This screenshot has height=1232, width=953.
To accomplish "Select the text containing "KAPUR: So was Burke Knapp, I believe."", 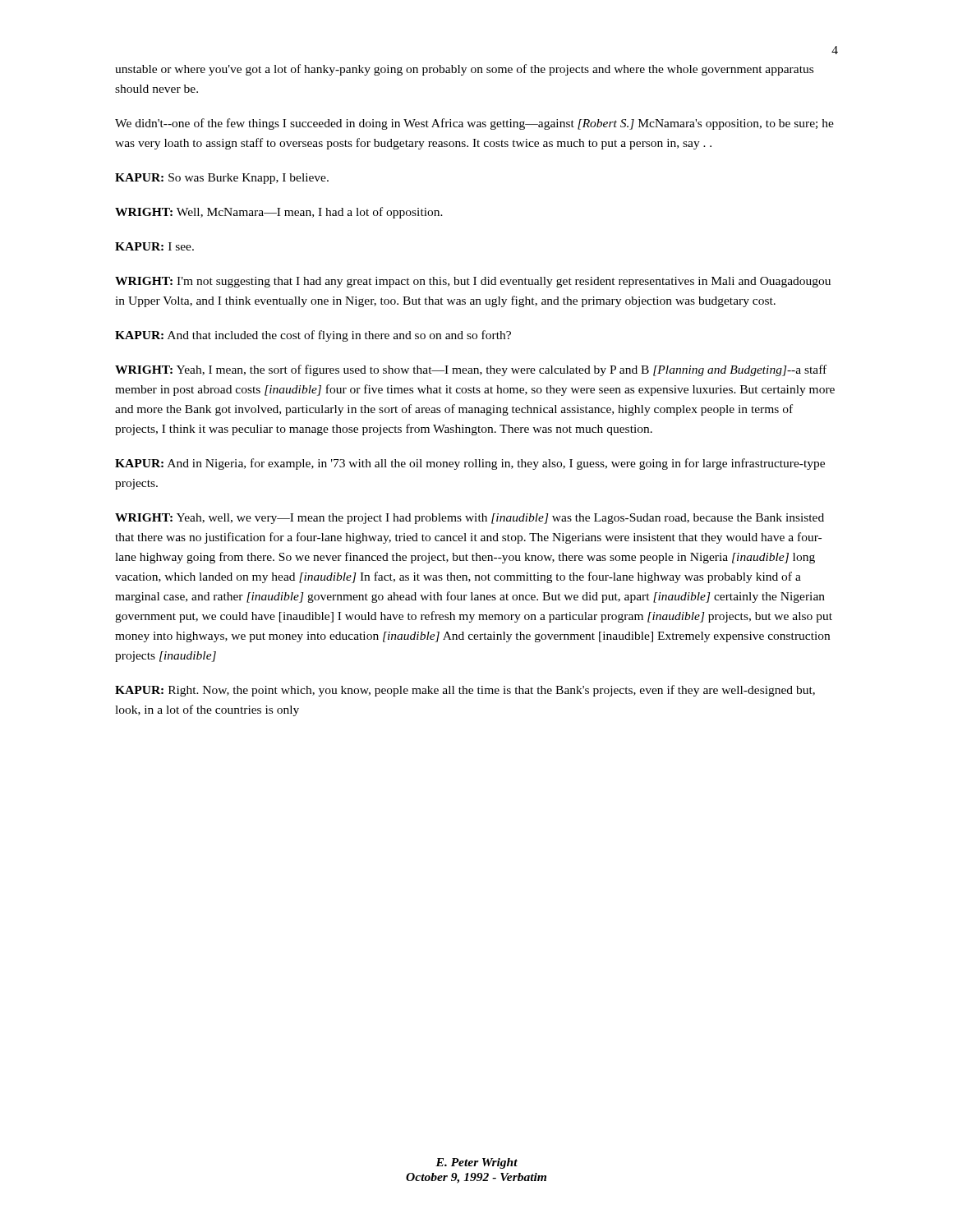I will 222,177.
